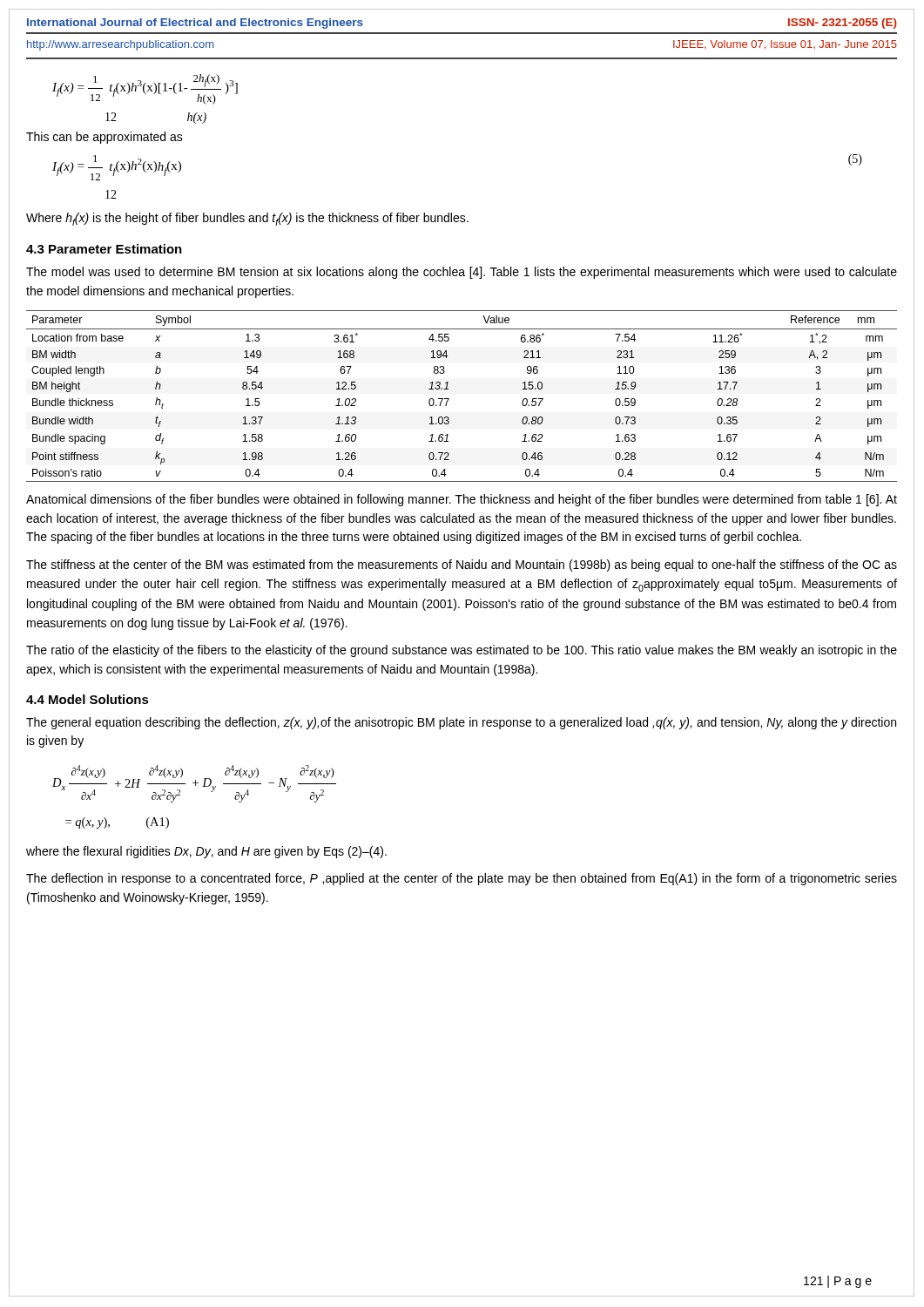Find the section header containing "4.3 Parameter Estimation"
Image resolution: width=924 pixels, height=1307 pixels.
click(104, 249)
